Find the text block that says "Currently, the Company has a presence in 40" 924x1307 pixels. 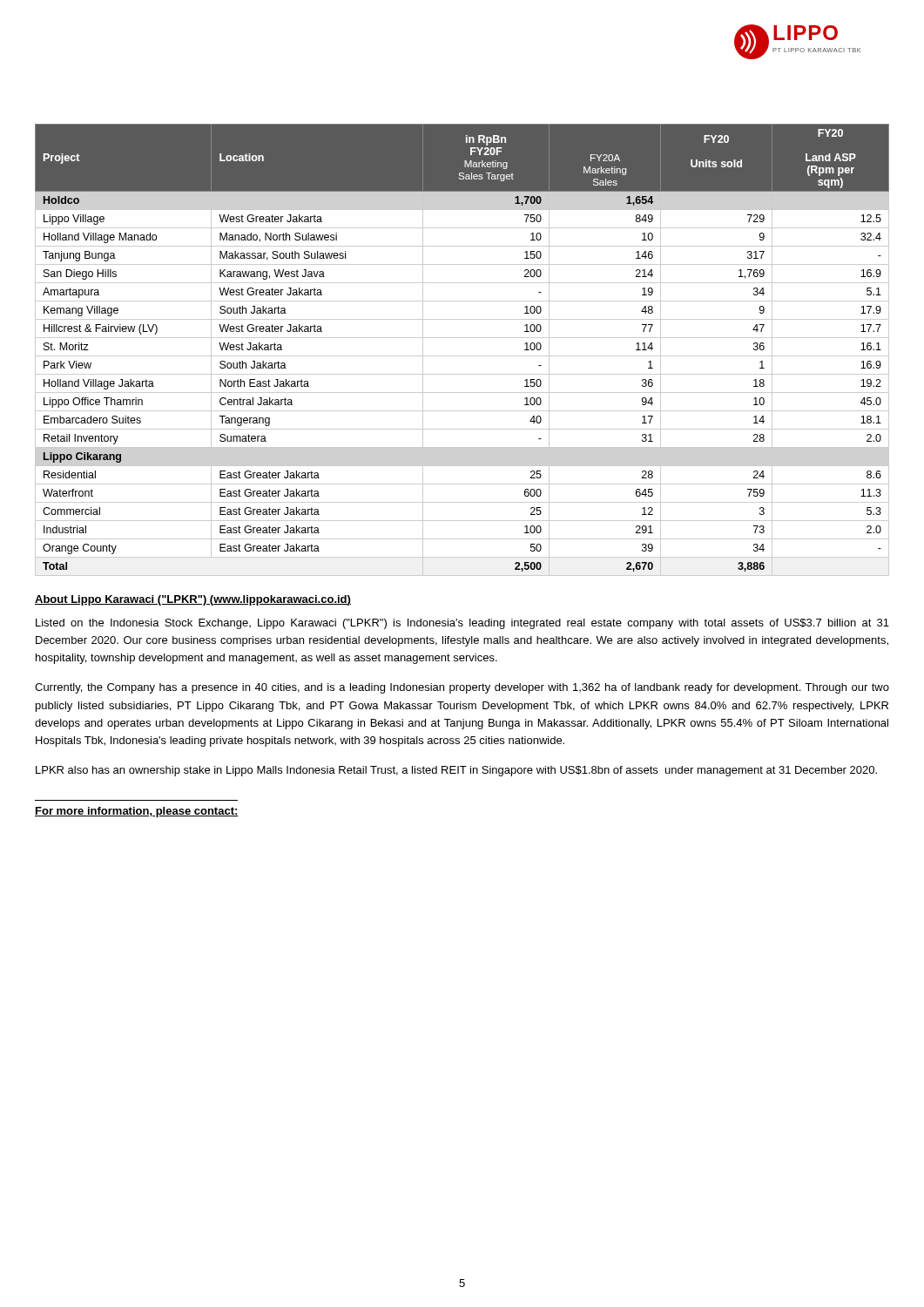(x=462, y=714)
